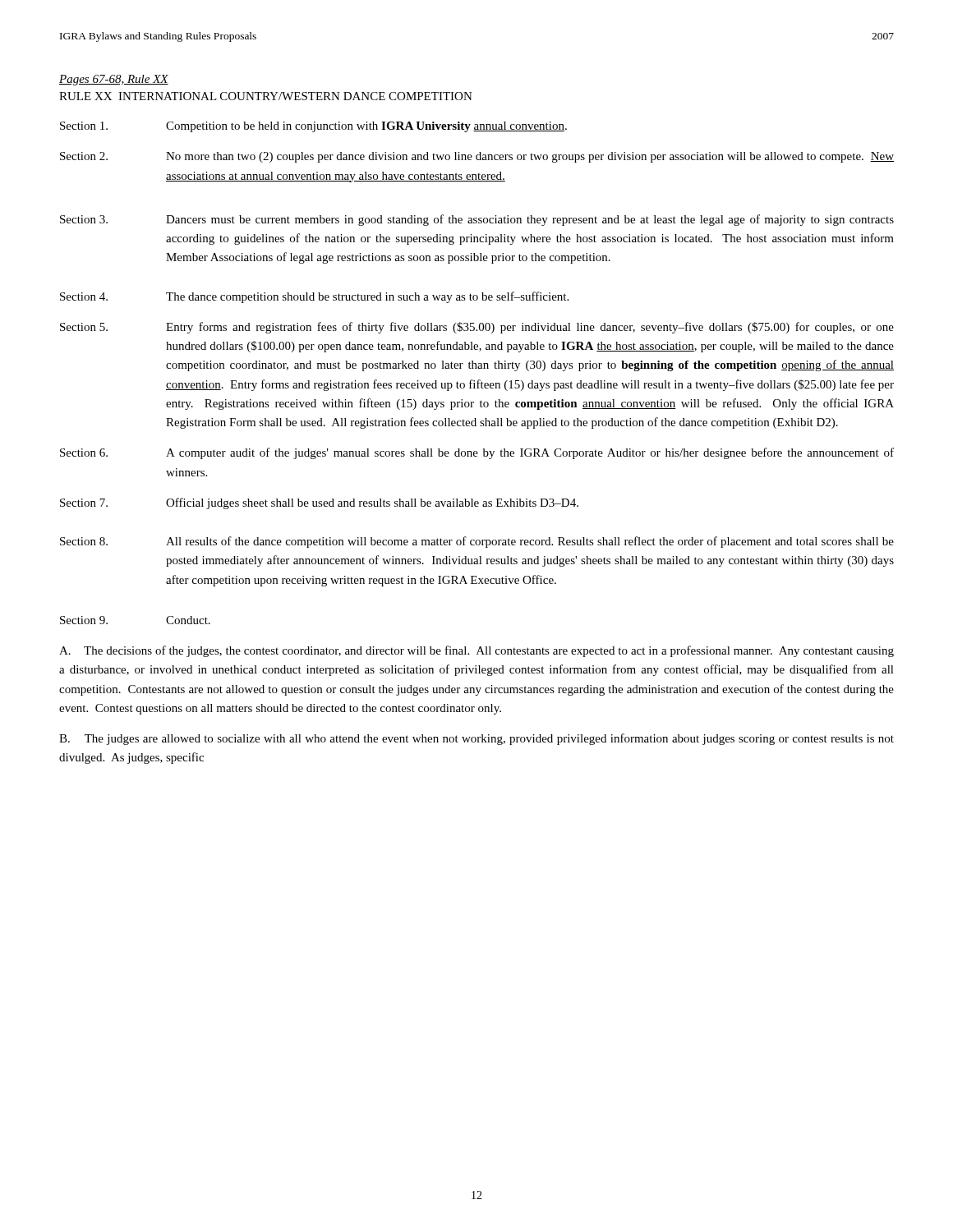Click the passage that begins "Section 6. A computer audit of"
The width and height of the screenshot is (953, 1232).
tap(476, 463)
